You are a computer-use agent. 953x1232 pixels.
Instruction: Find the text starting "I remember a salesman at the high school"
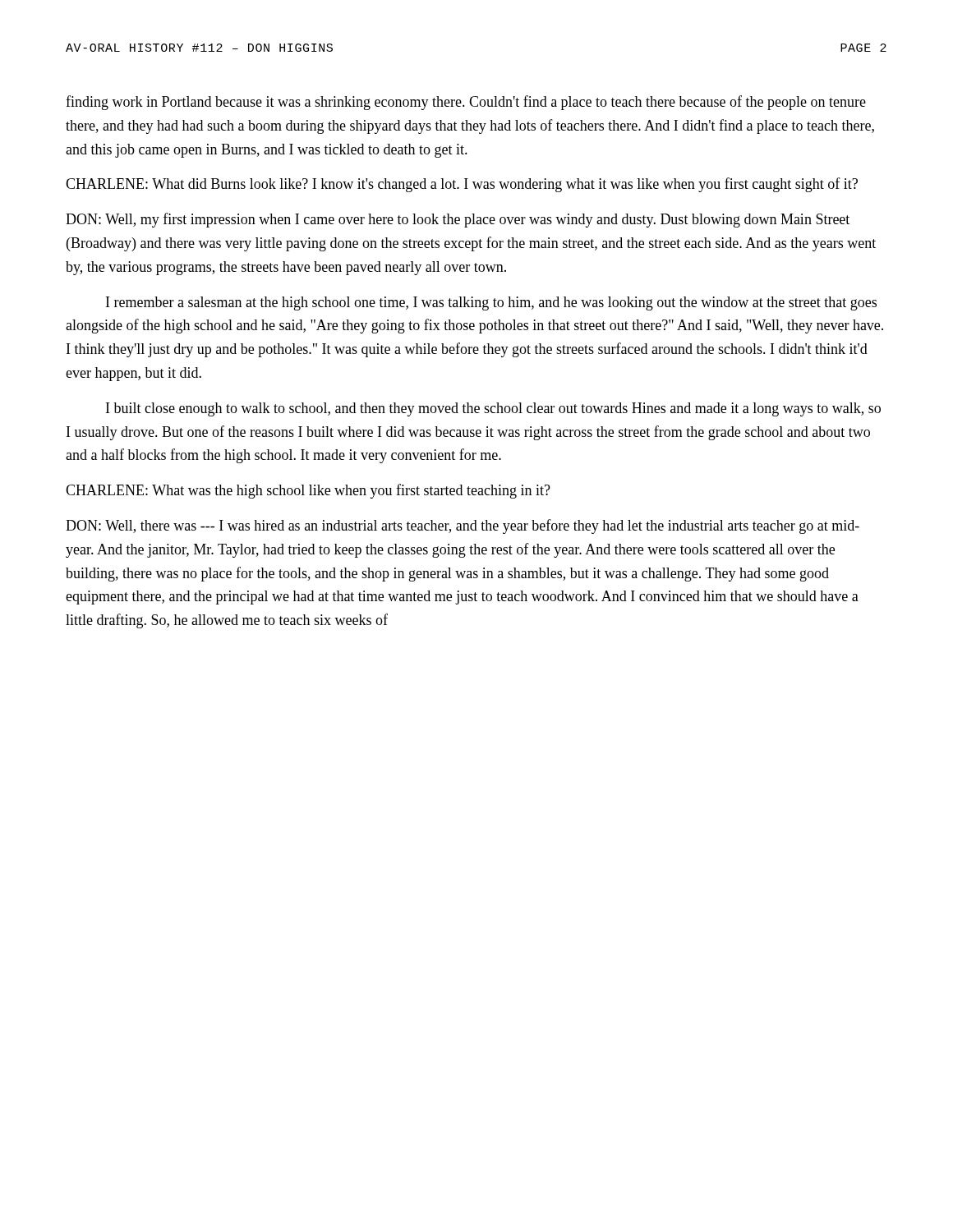[x=476, y=338]
